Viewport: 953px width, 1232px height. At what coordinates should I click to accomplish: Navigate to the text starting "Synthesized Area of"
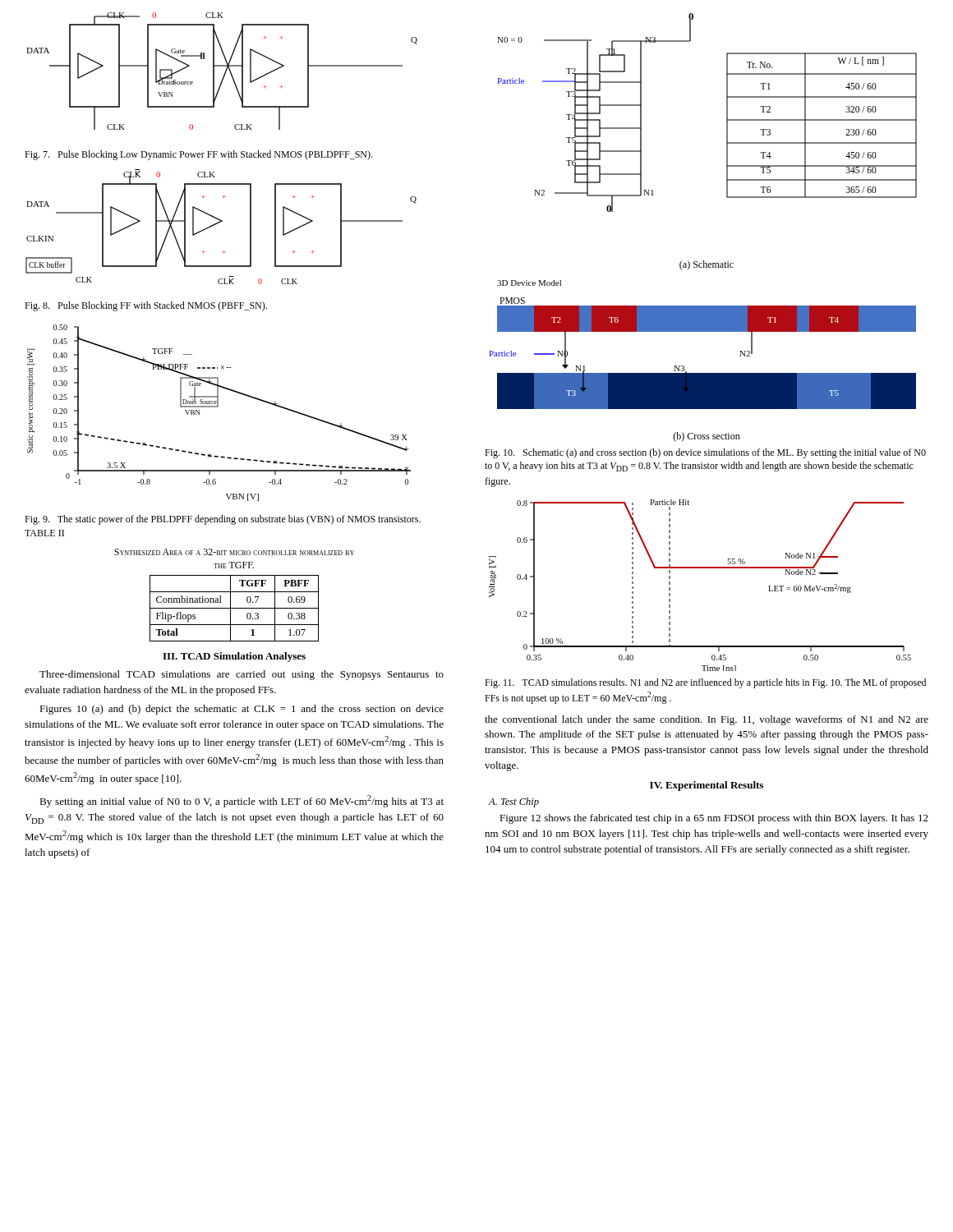[x=234, y=552]
